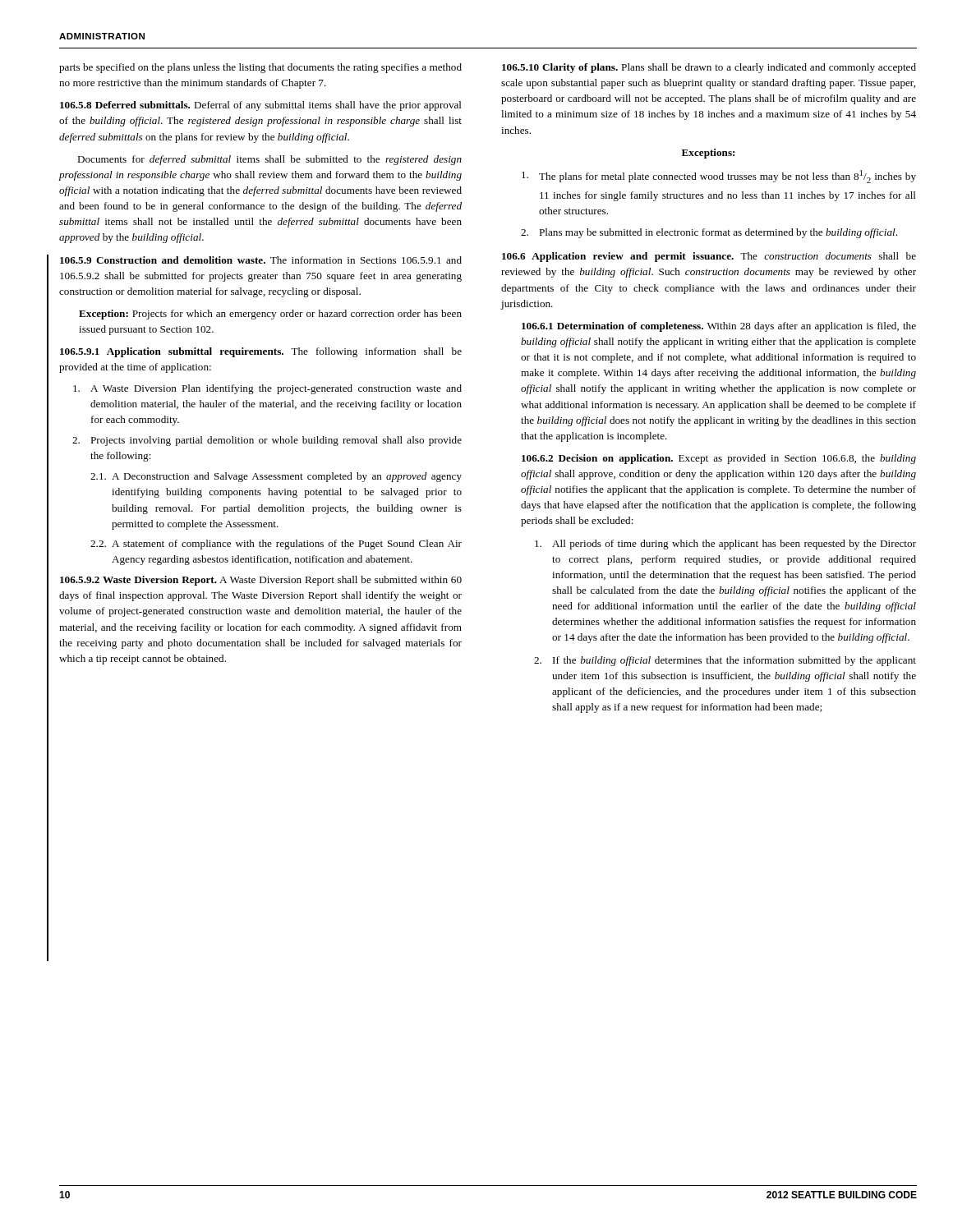Screen dimensions: 1232x976
Task: Point to the text starting "6.1 Determination of completeness. Within"
Action: pyautogui.click(x=718, y=516)
